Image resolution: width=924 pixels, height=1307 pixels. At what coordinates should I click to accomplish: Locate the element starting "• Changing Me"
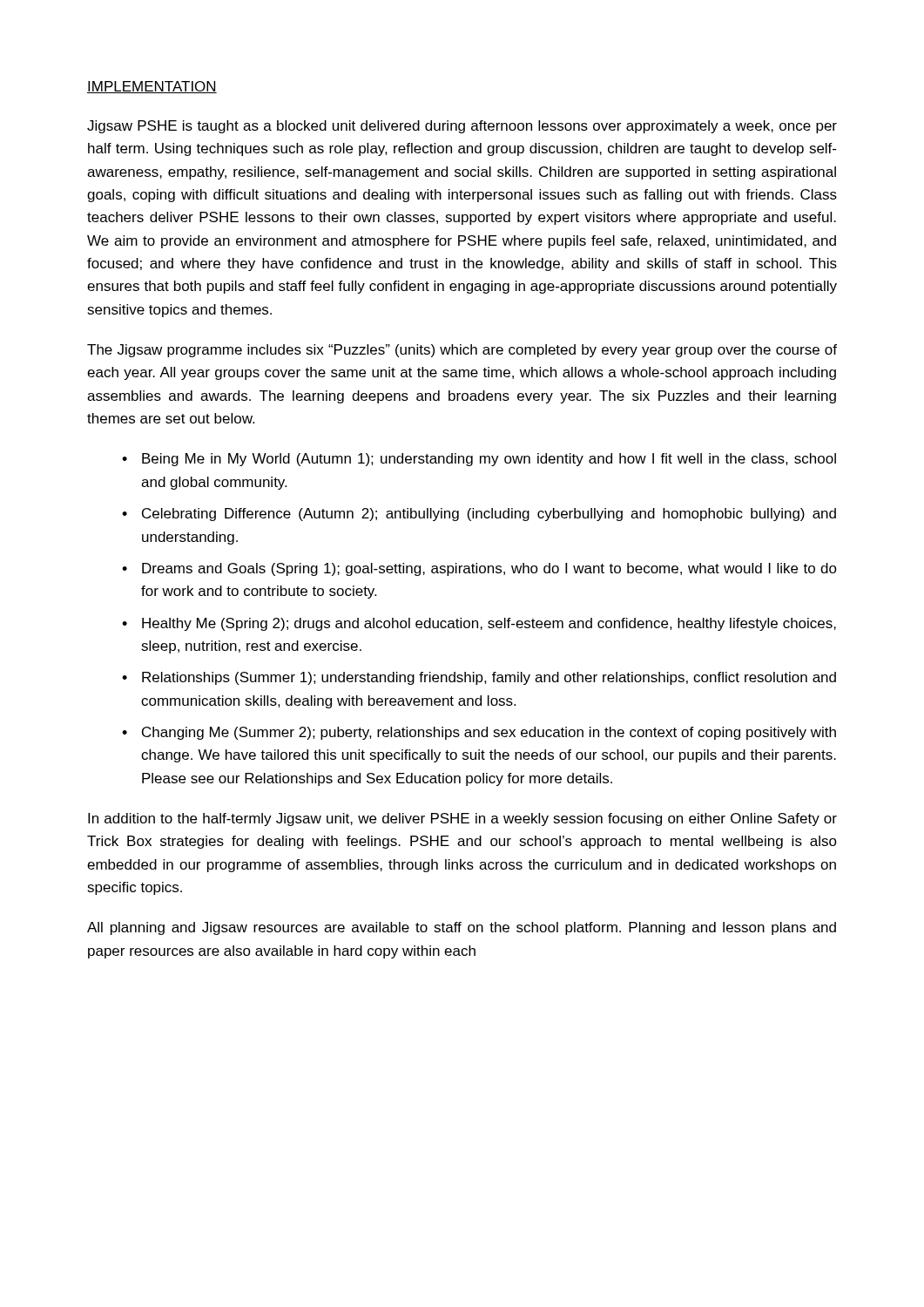[x=479, y=756]
